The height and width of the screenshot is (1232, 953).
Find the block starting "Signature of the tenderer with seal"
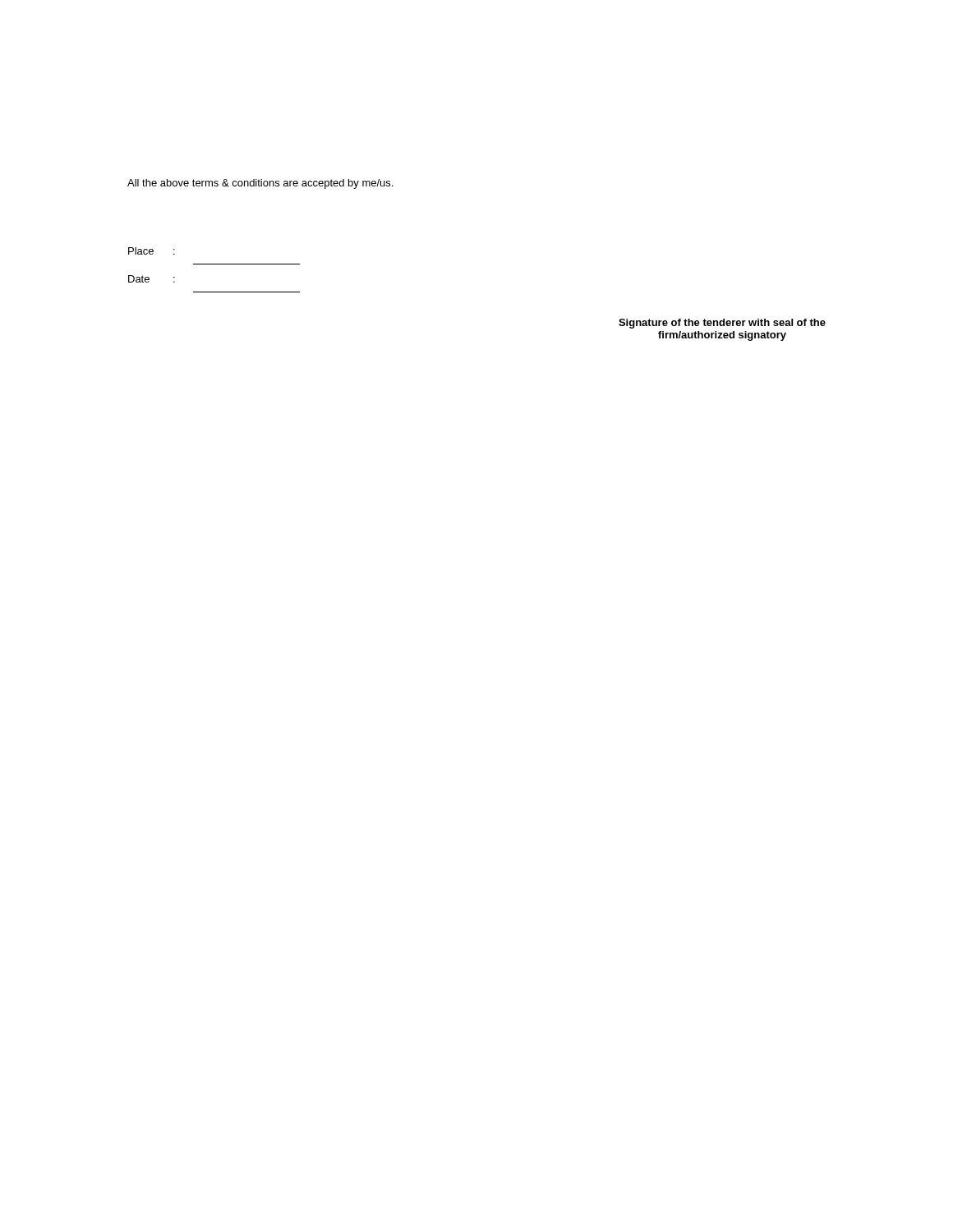coord(722,329)
